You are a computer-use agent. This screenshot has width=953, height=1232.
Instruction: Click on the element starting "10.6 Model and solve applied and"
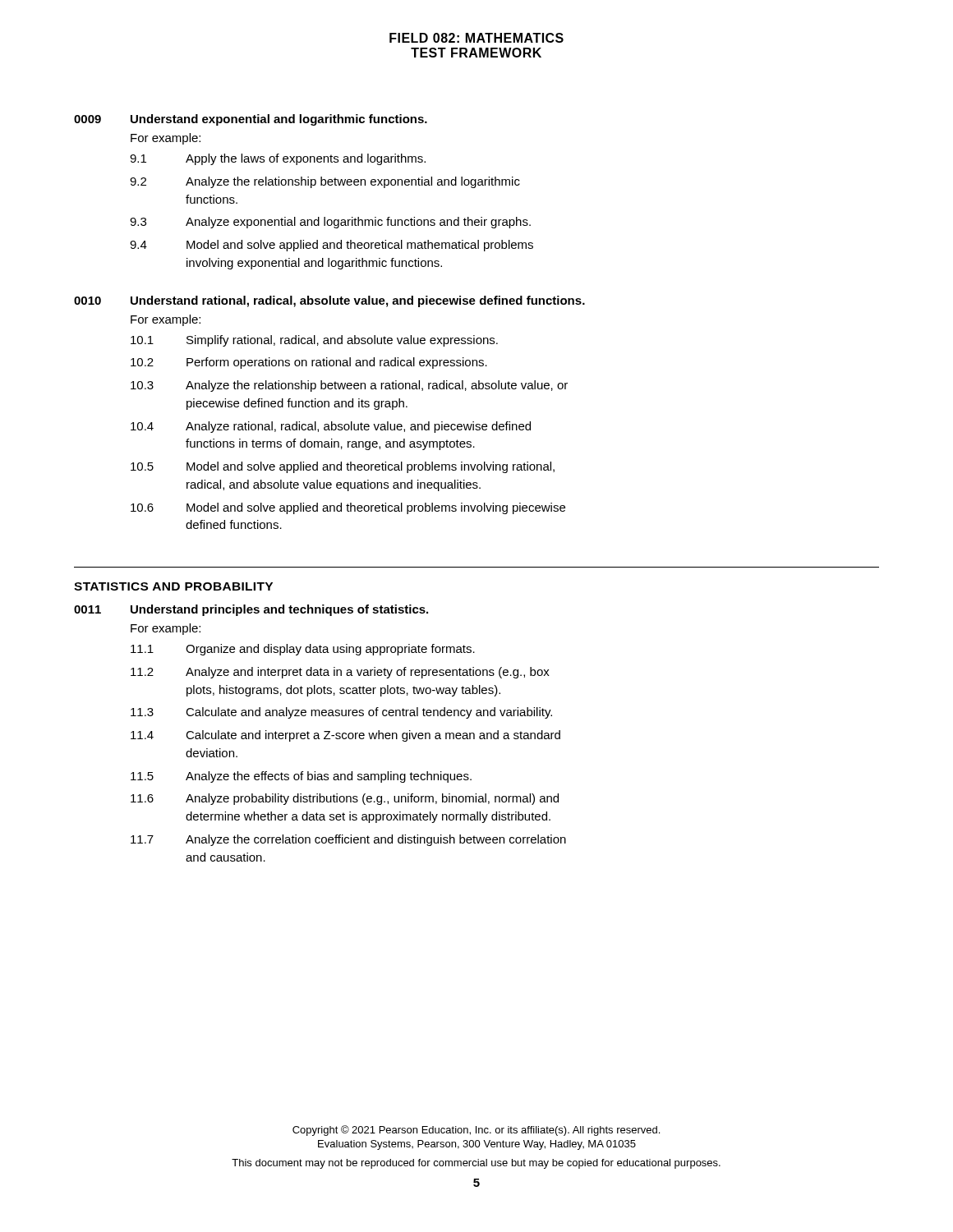click(x=348, y=516)
